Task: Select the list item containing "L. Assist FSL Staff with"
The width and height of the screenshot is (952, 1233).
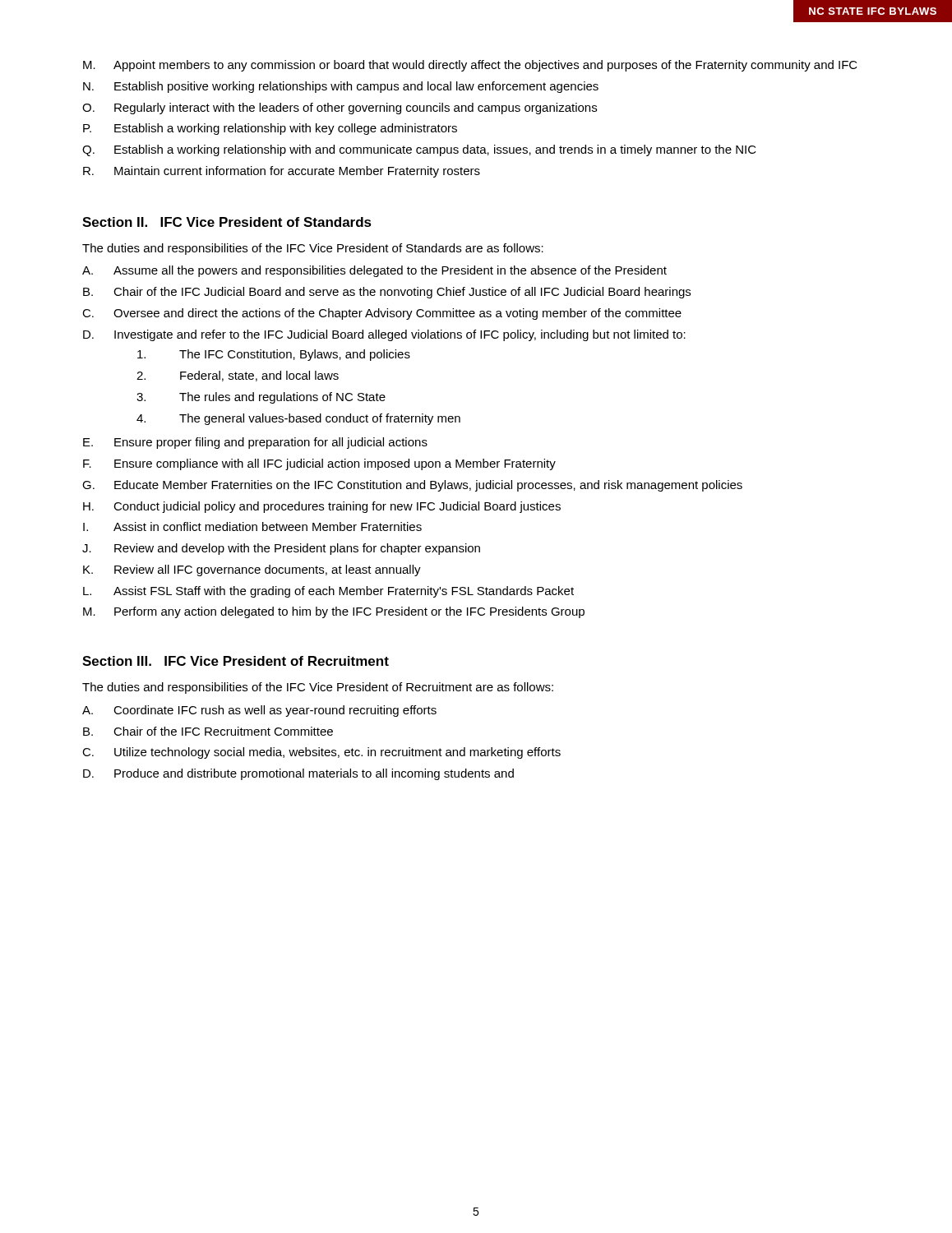Action: [x=484, y=591]
